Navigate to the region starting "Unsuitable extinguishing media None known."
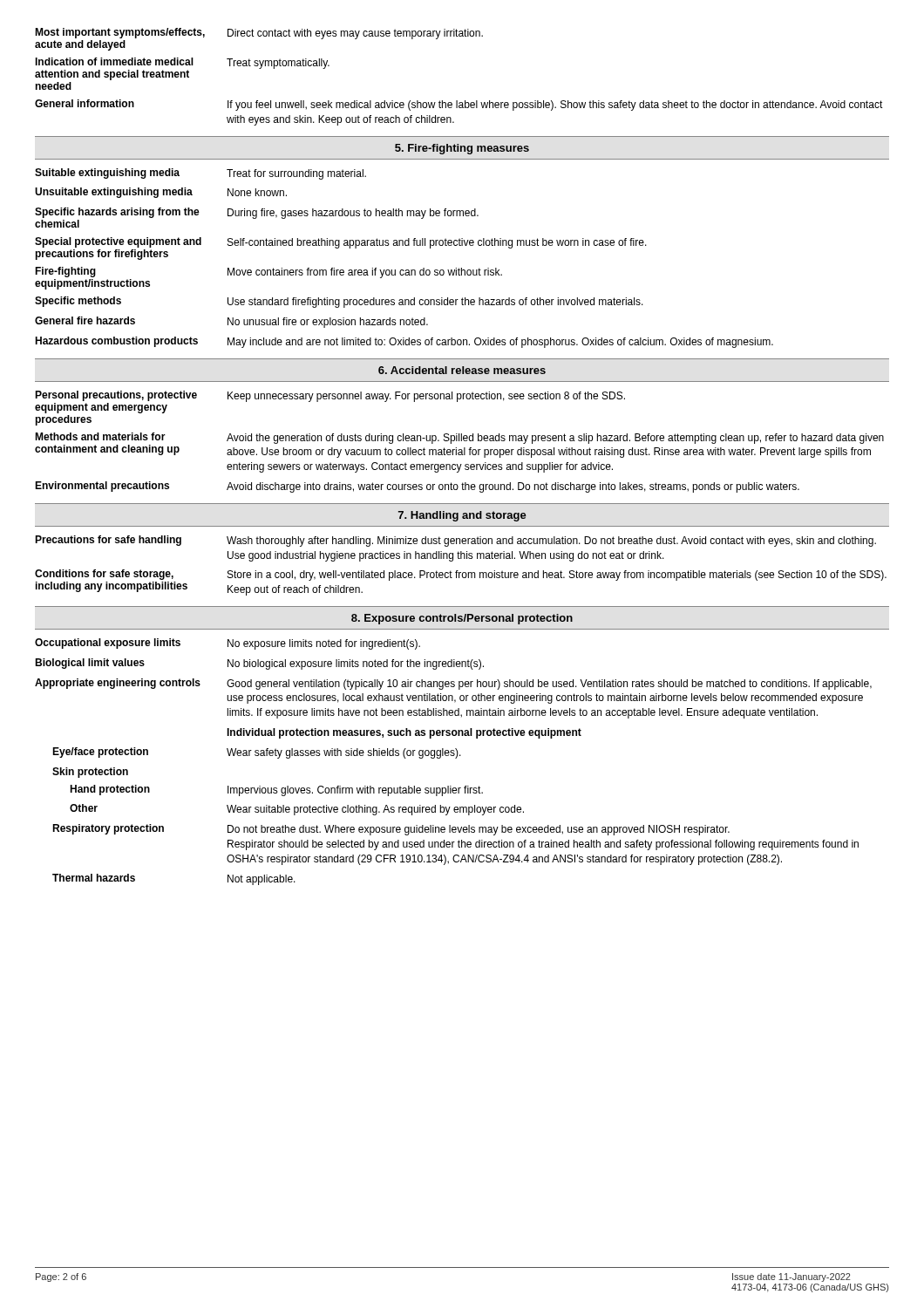The height and width of the screenshot is (1308, 924). (161, 193)
